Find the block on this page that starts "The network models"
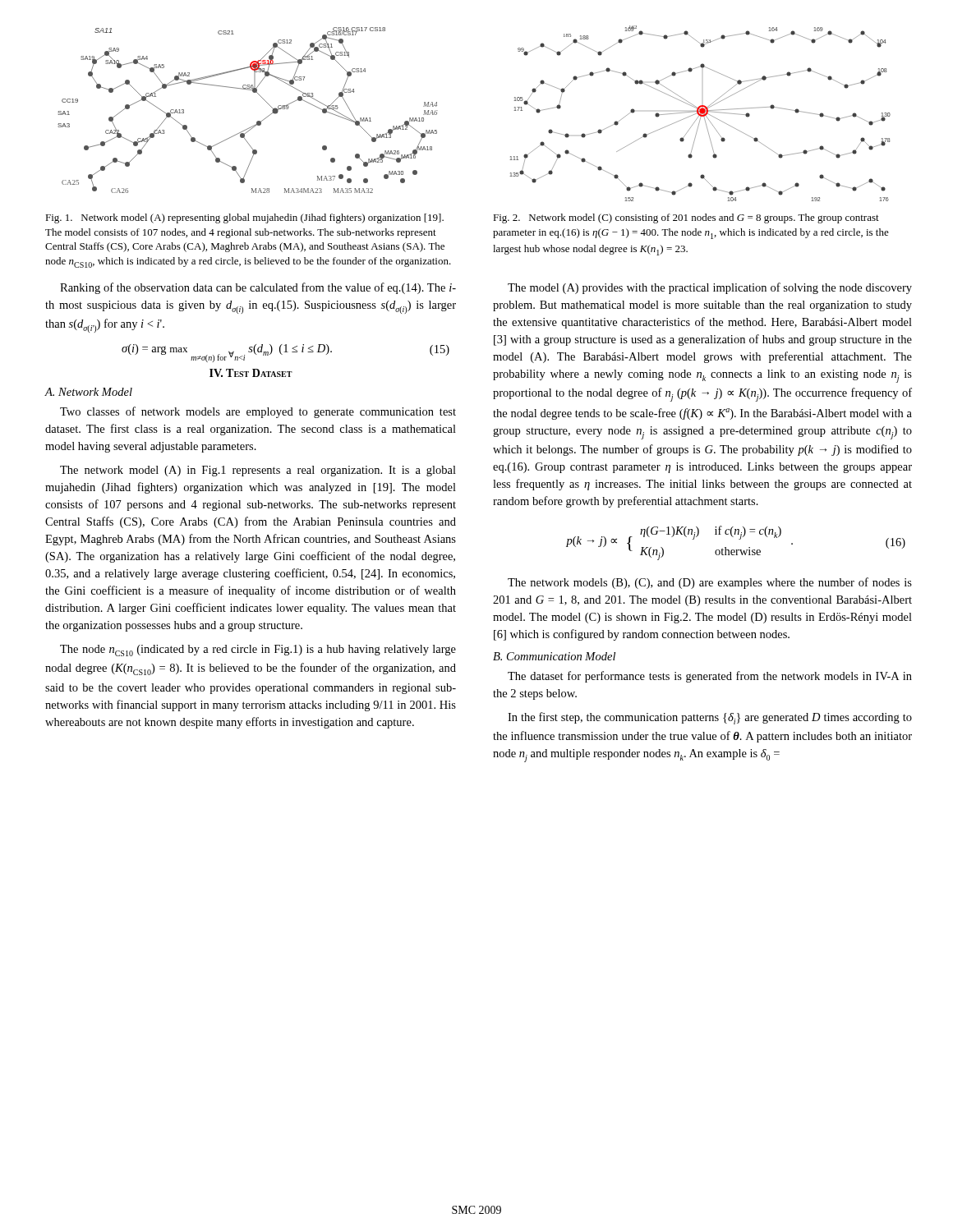This screenshot has height=1232, width=953. (702, 609)
